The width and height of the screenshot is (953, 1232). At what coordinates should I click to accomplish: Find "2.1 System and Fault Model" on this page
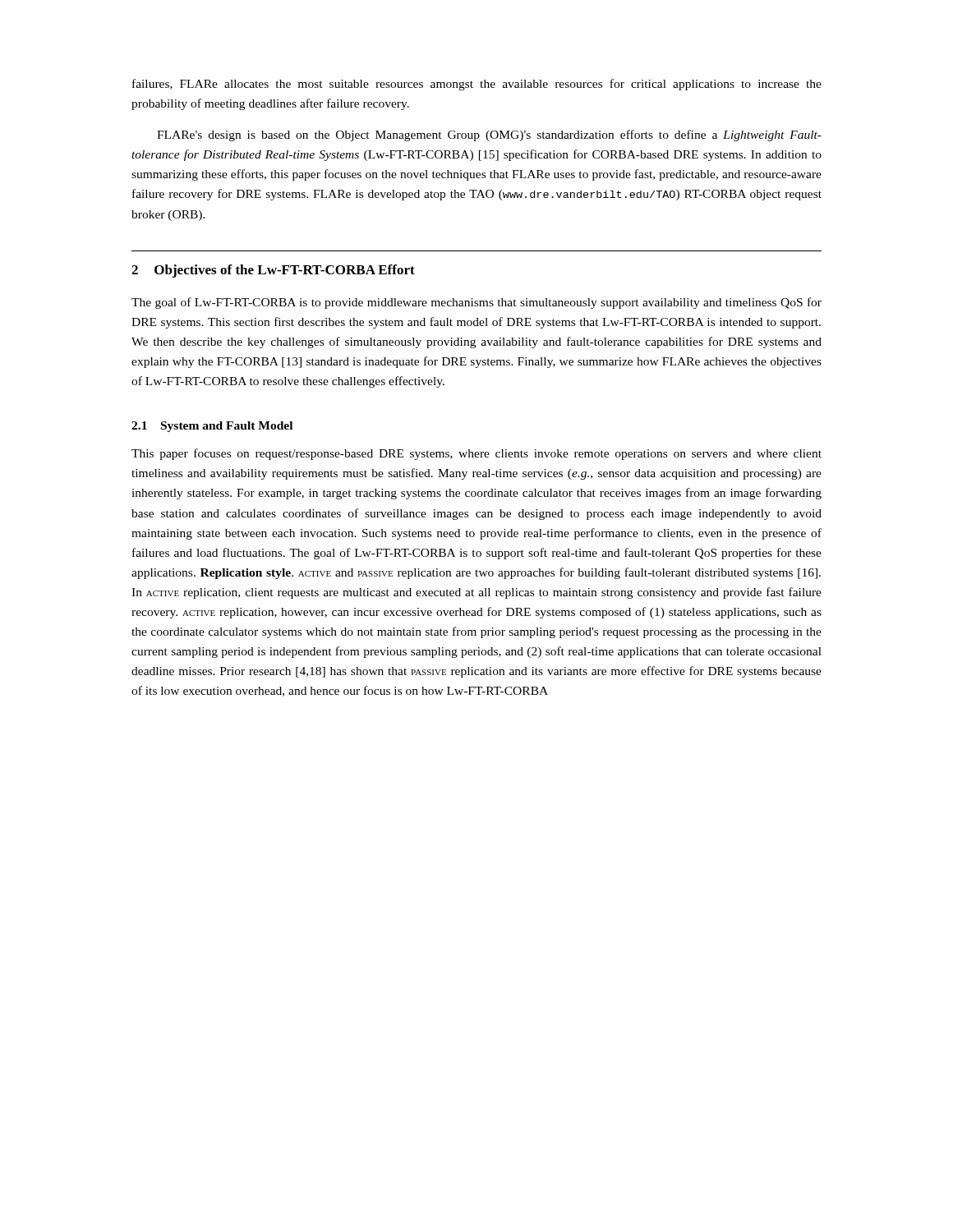pyautogui.click(x=212, y=425)
